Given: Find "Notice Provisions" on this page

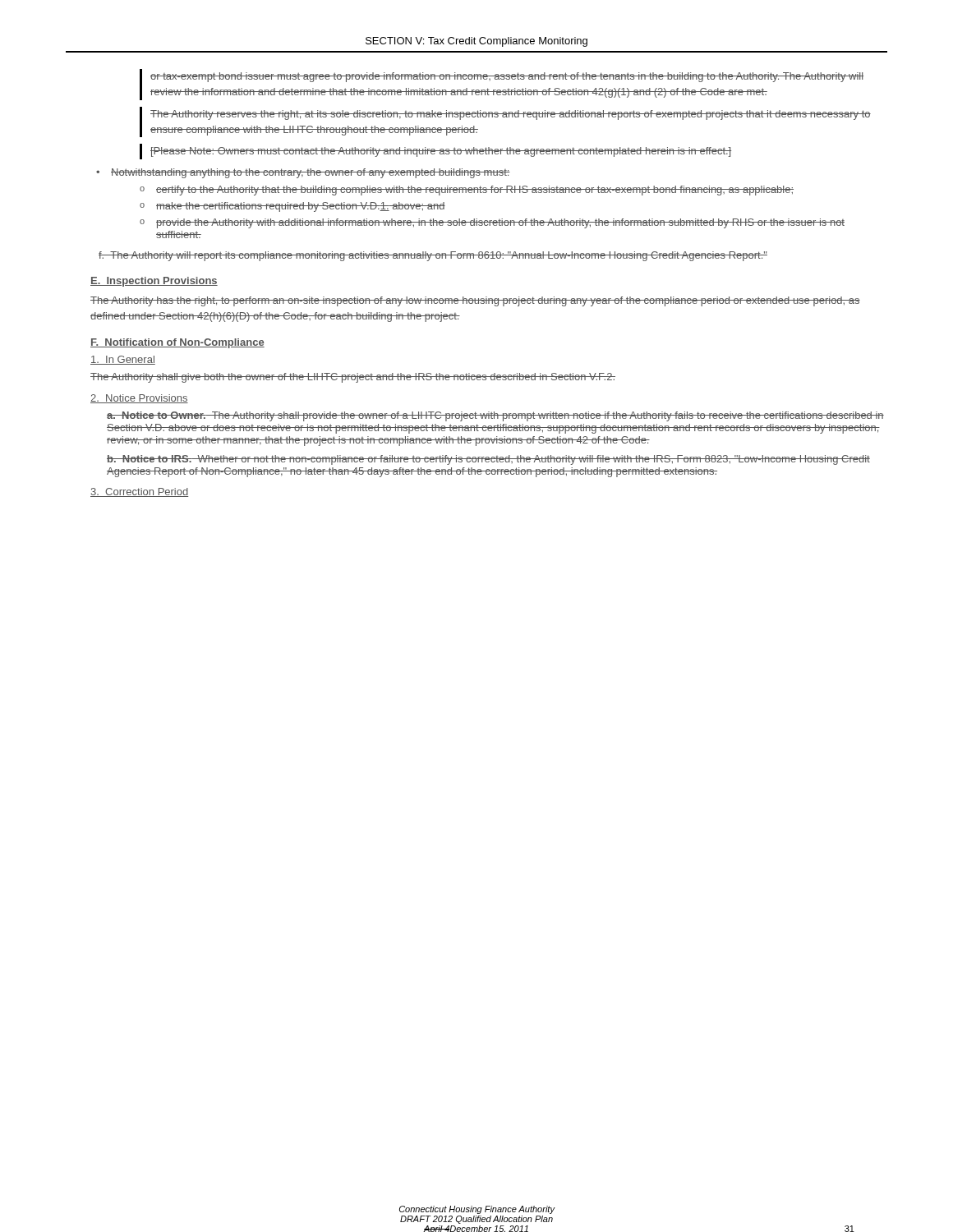Looking at the screenshot, I should click(139, 398).
